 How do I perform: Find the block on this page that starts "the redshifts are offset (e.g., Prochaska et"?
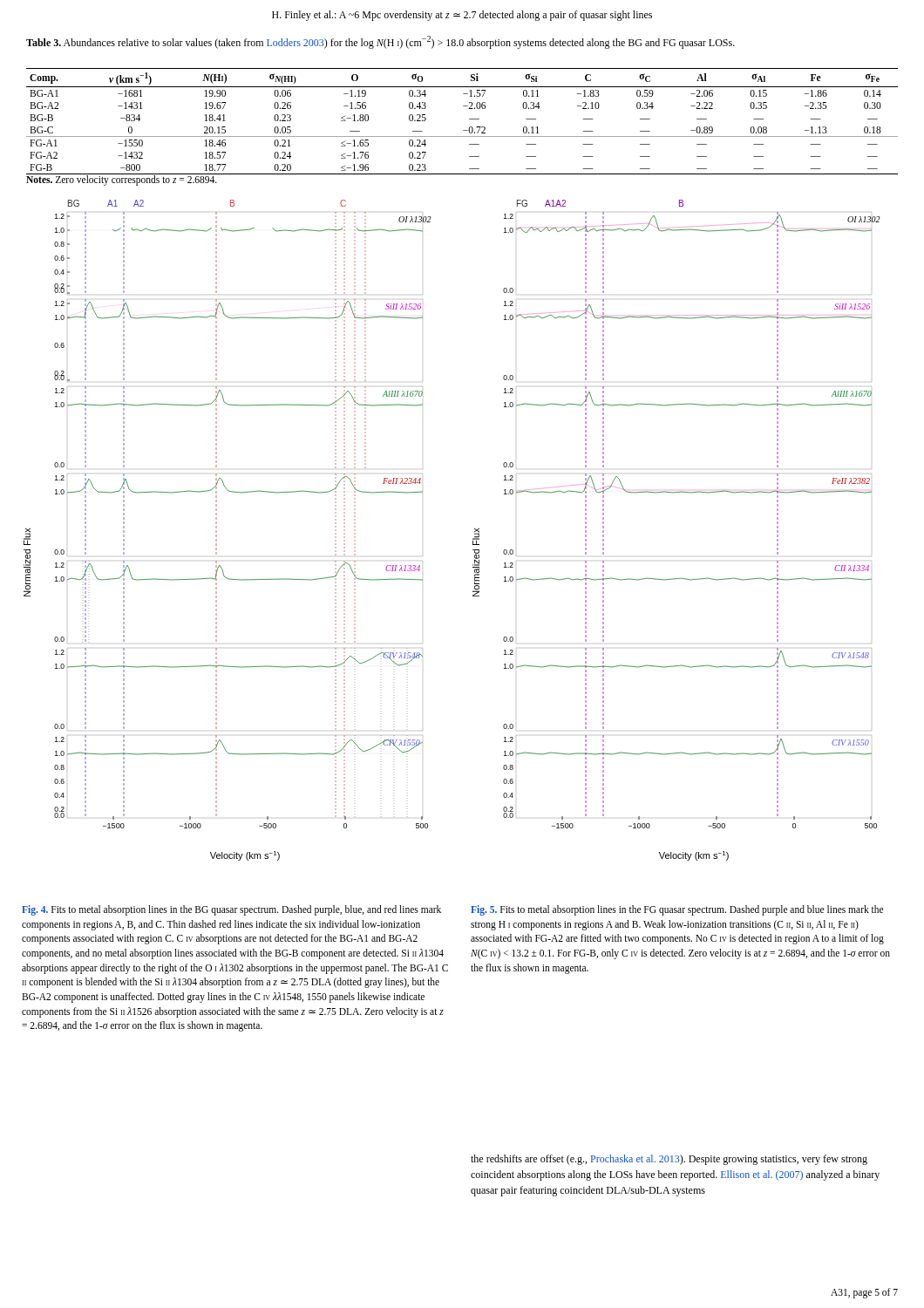pyautogui.click(x=675, y=1175)
